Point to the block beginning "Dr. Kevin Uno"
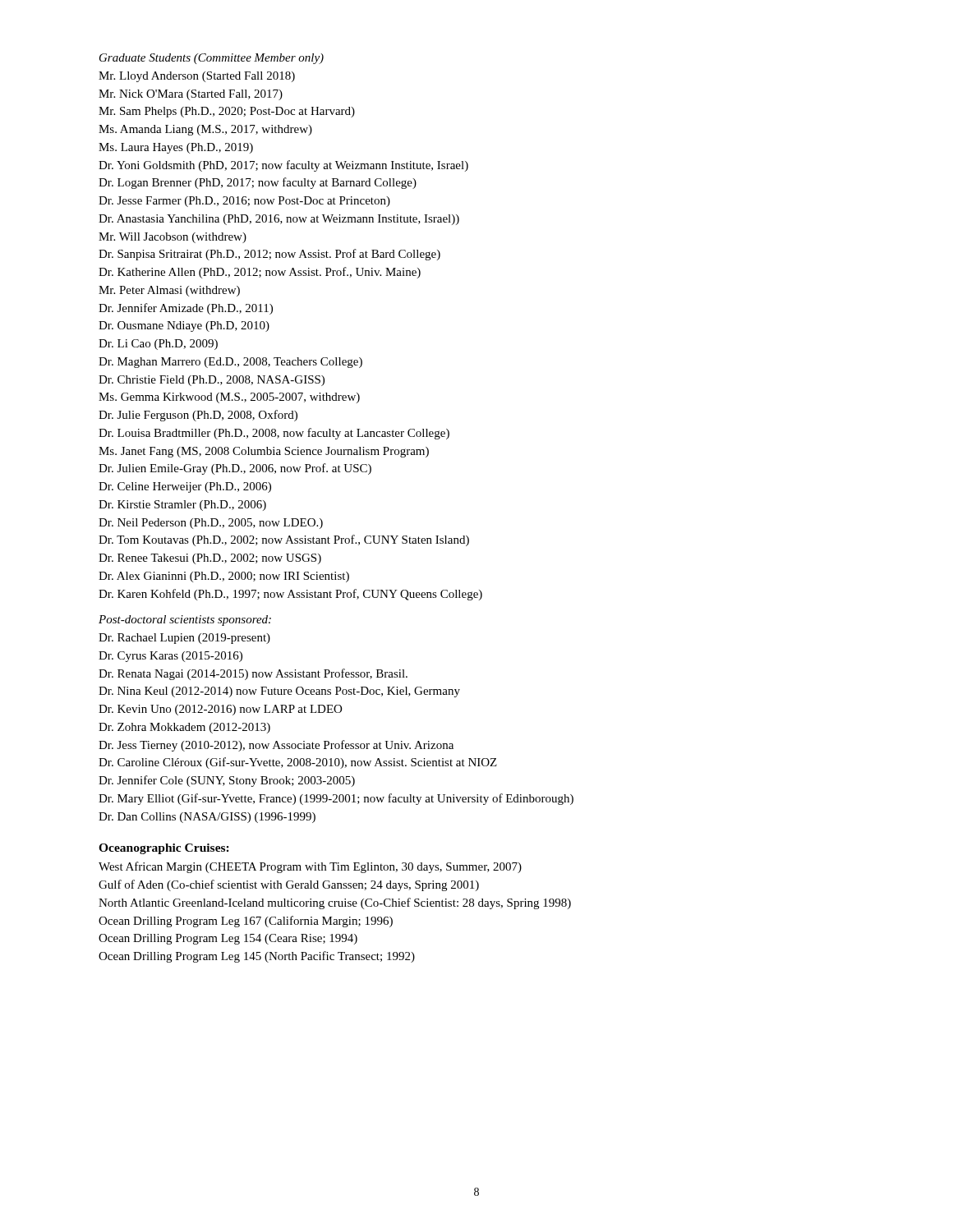The width and height of the screenshot is (953, 1232). click(x=221, y=709)
